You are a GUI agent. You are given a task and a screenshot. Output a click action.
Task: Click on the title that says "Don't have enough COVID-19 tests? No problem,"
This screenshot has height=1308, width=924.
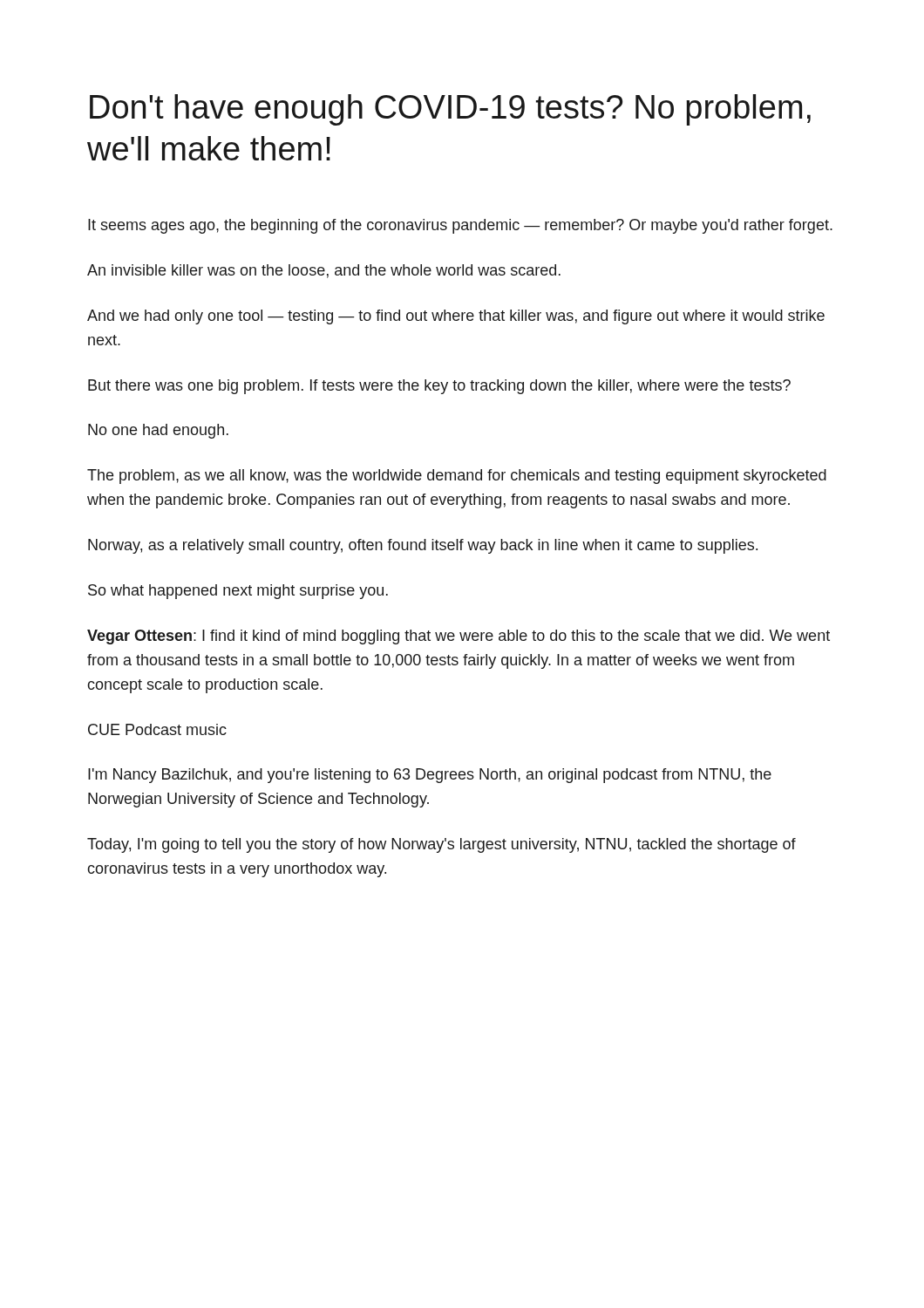coord(450,128)
